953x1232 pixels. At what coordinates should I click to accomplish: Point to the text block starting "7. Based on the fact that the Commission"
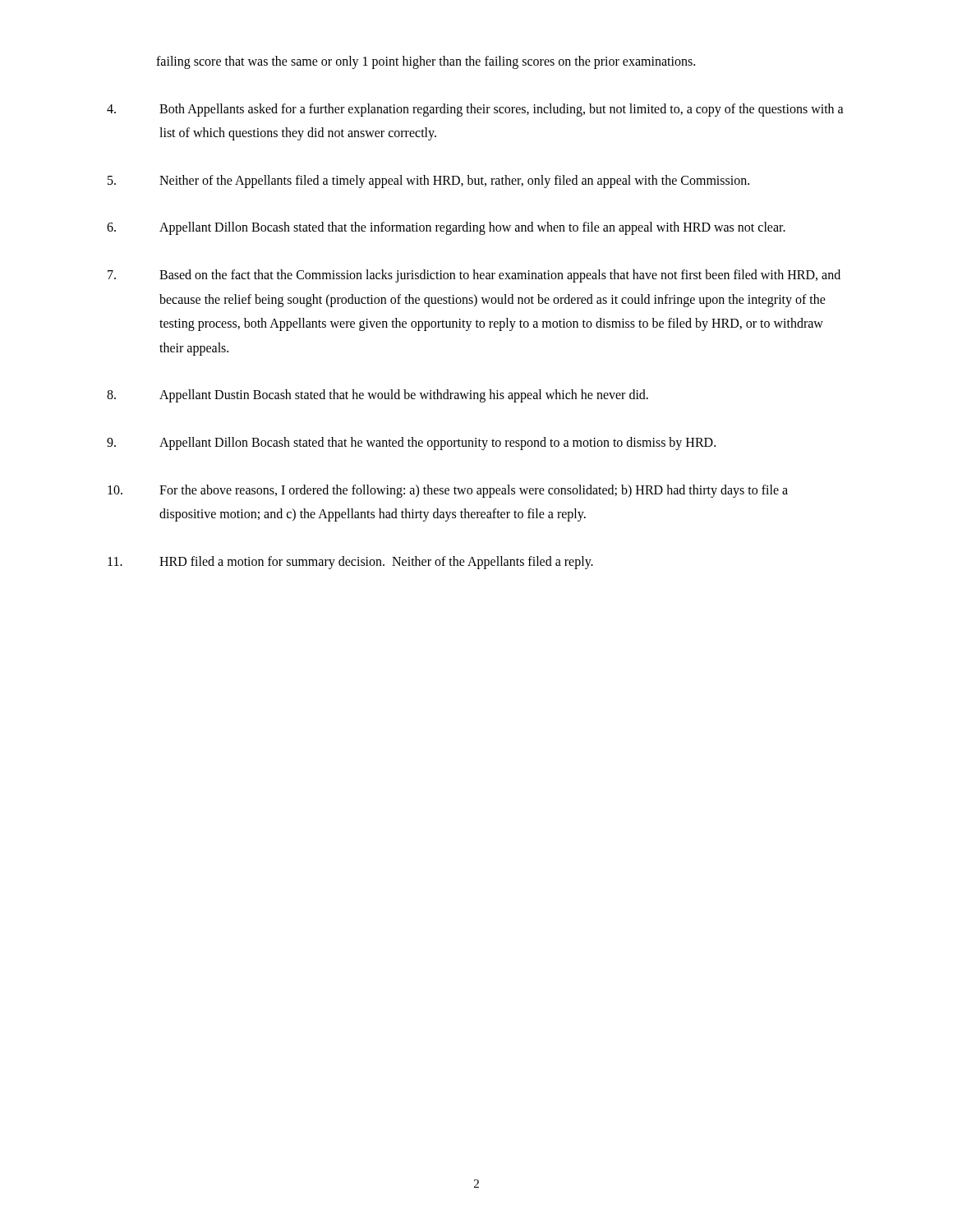tap(476, 311)
